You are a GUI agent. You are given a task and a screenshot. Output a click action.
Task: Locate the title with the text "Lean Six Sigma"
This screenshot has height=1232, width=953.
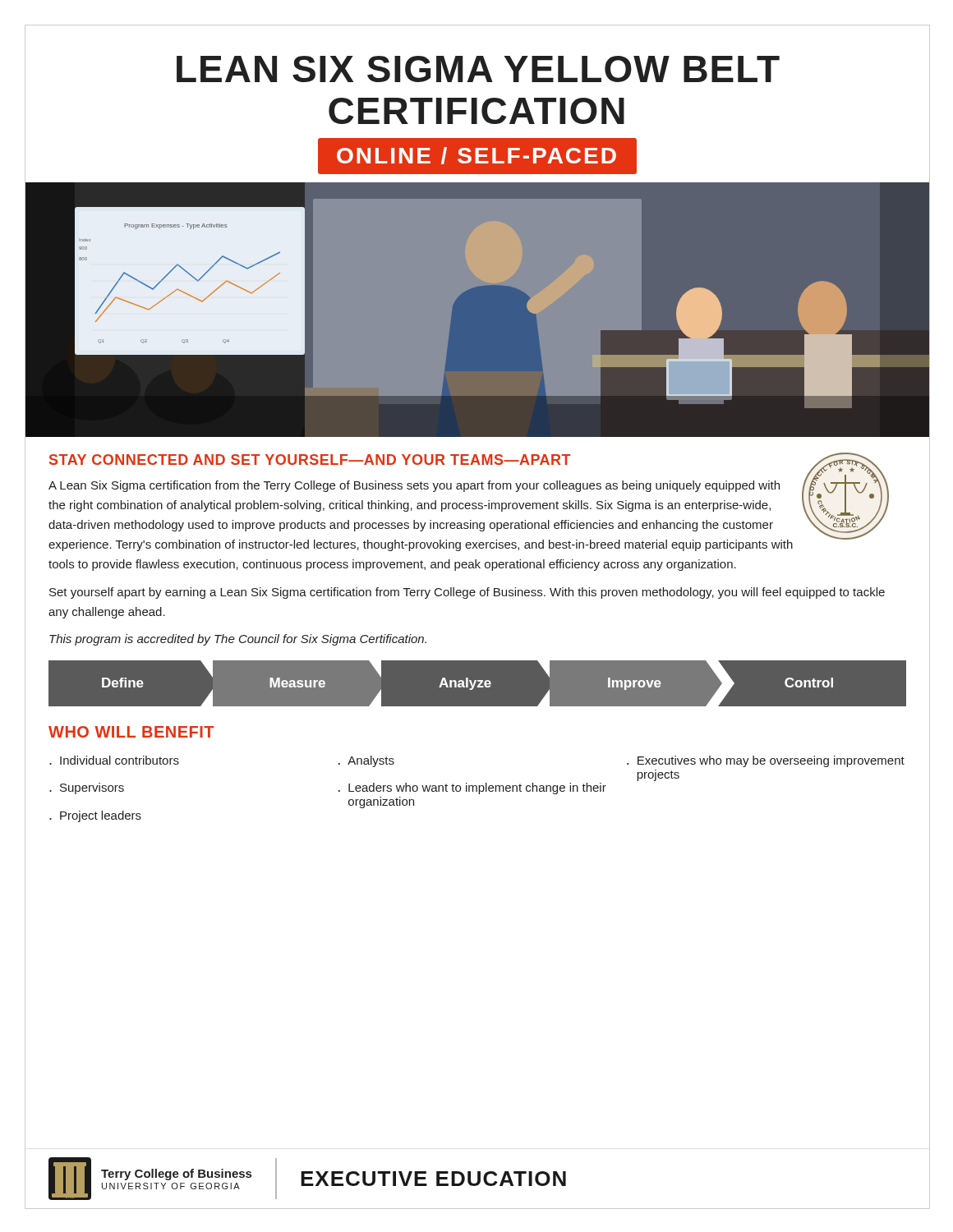477,111
